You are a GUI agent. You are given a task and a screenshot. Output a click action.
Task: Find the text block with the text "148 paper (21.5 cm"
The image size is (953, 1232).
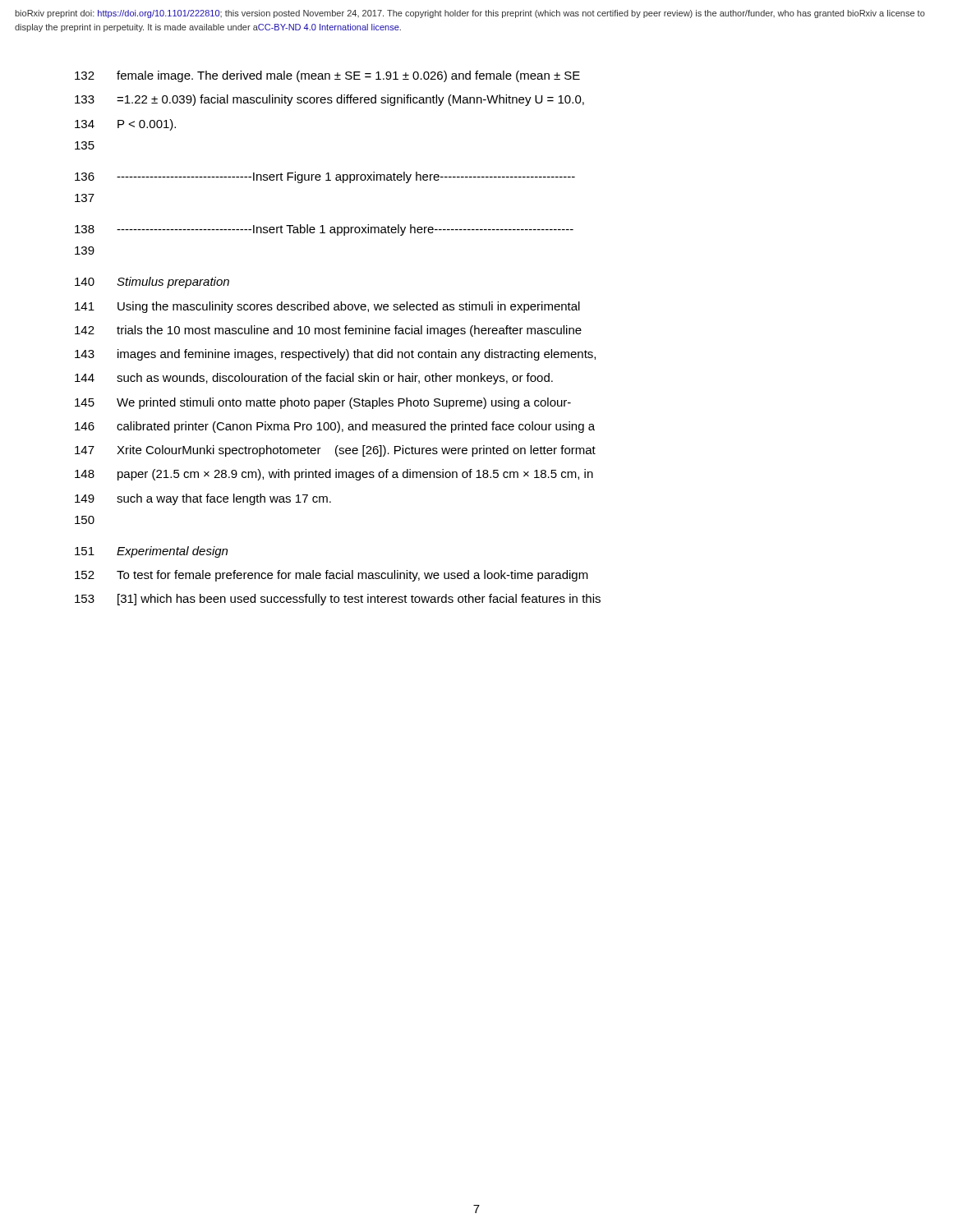coord(334,474)
